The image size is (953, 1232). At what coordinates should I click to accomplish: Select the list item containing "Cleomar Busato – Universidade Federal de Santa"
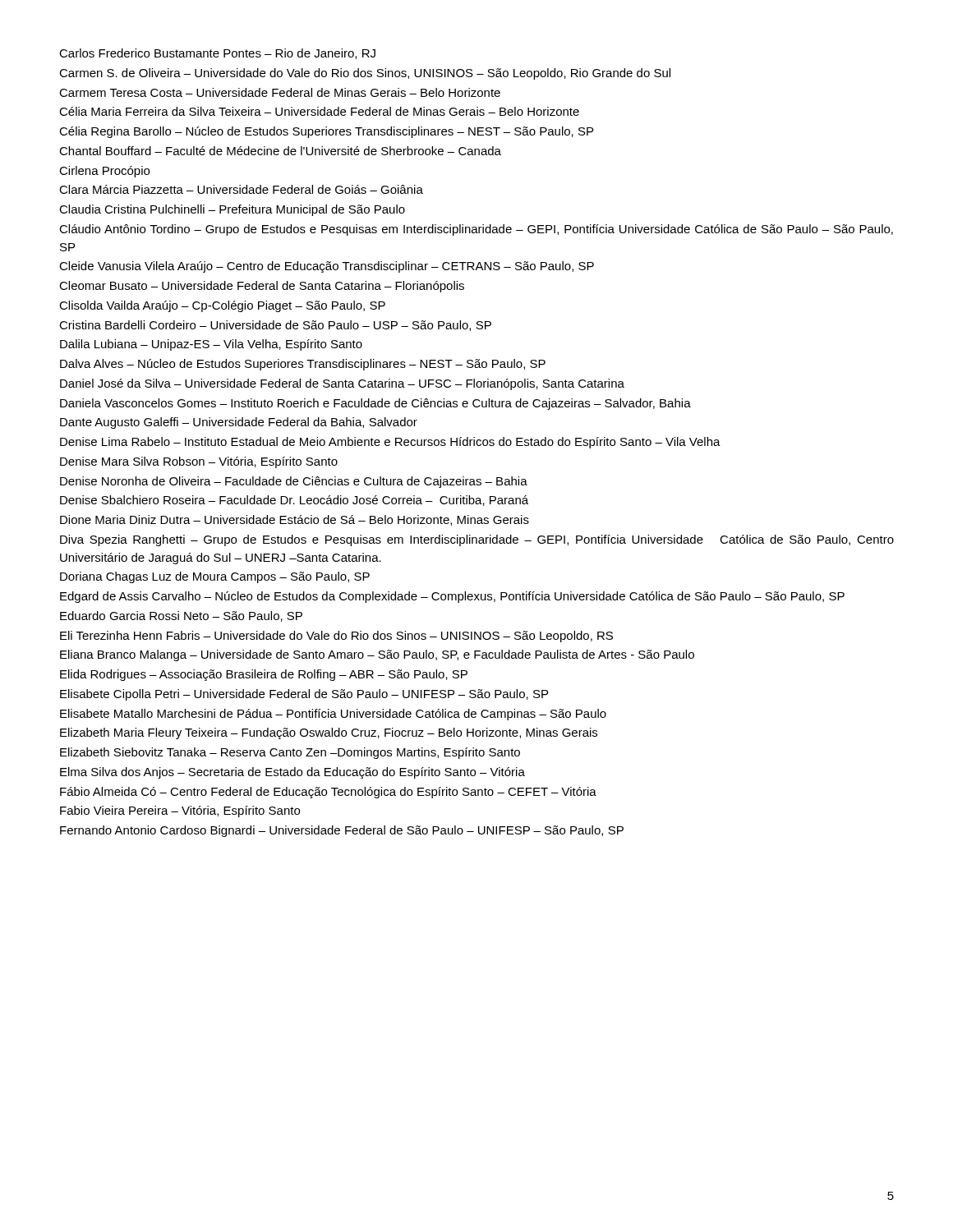point(262,285)
